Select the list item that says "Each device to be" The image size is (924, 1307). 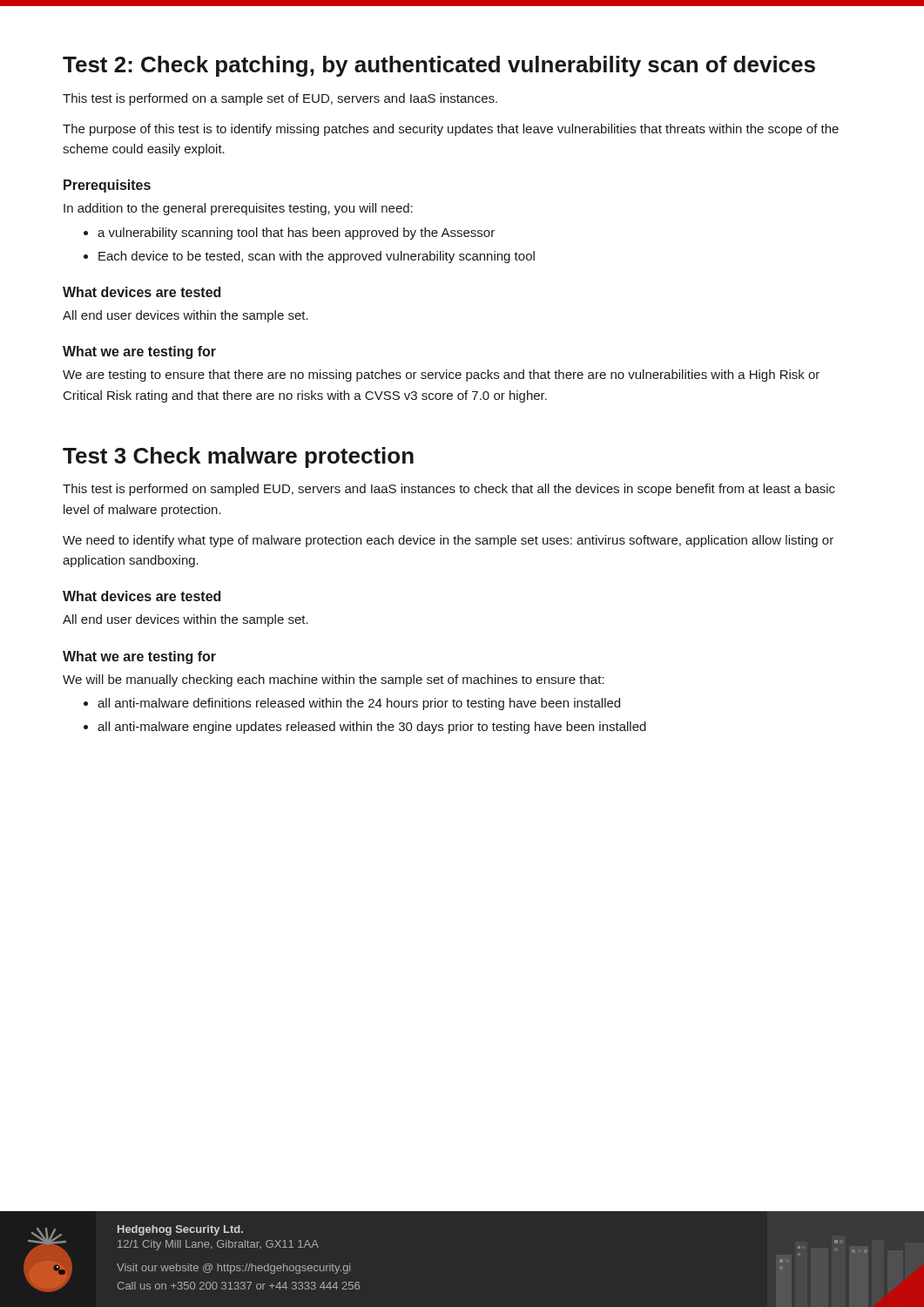pos(462,256)
